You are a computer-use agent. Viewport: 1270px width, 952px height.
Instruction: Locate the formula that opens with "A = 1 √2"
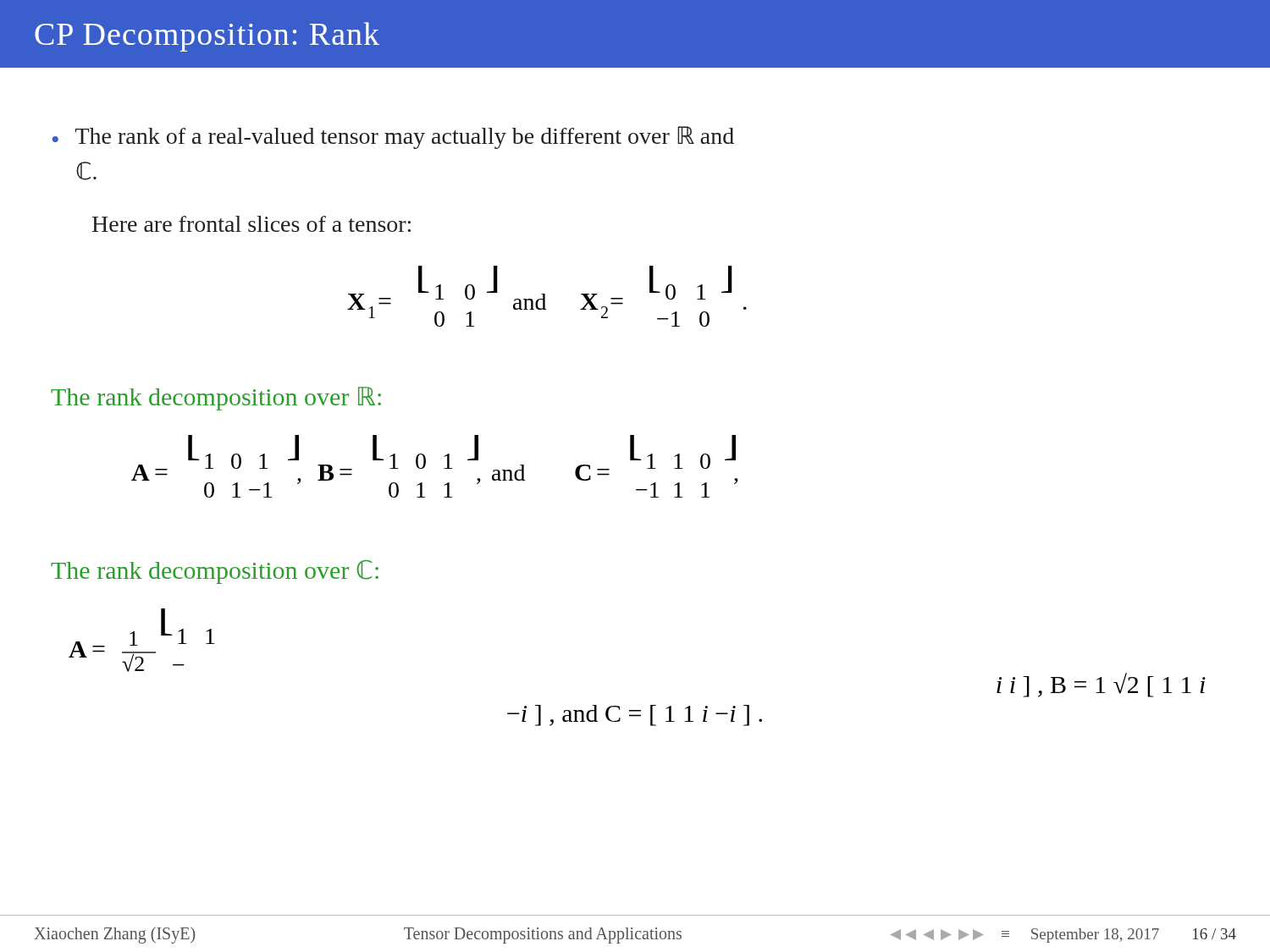(138, 653)
